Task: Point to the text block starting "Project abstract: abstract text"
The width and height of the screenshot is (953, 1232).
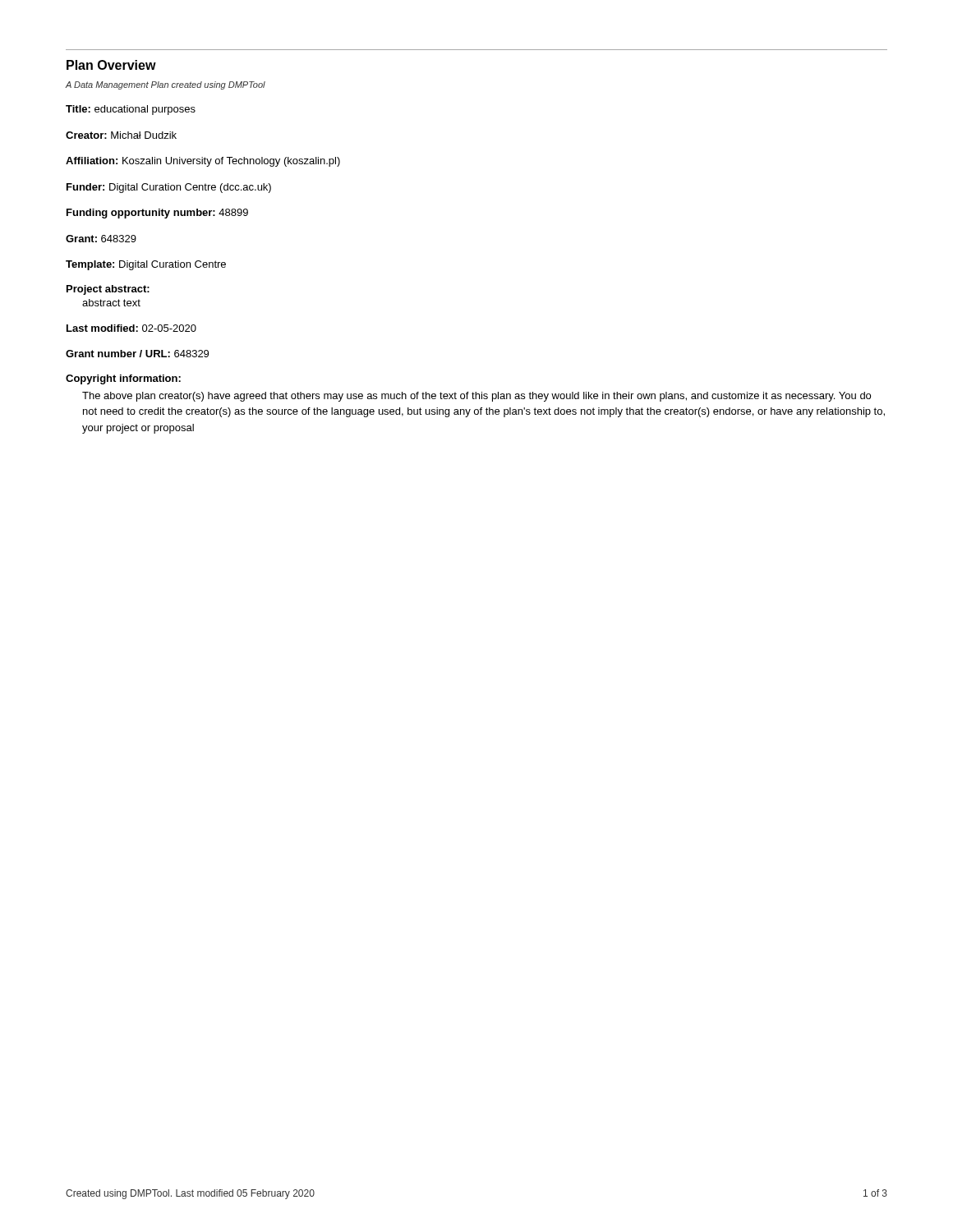Action: point(108,290)
